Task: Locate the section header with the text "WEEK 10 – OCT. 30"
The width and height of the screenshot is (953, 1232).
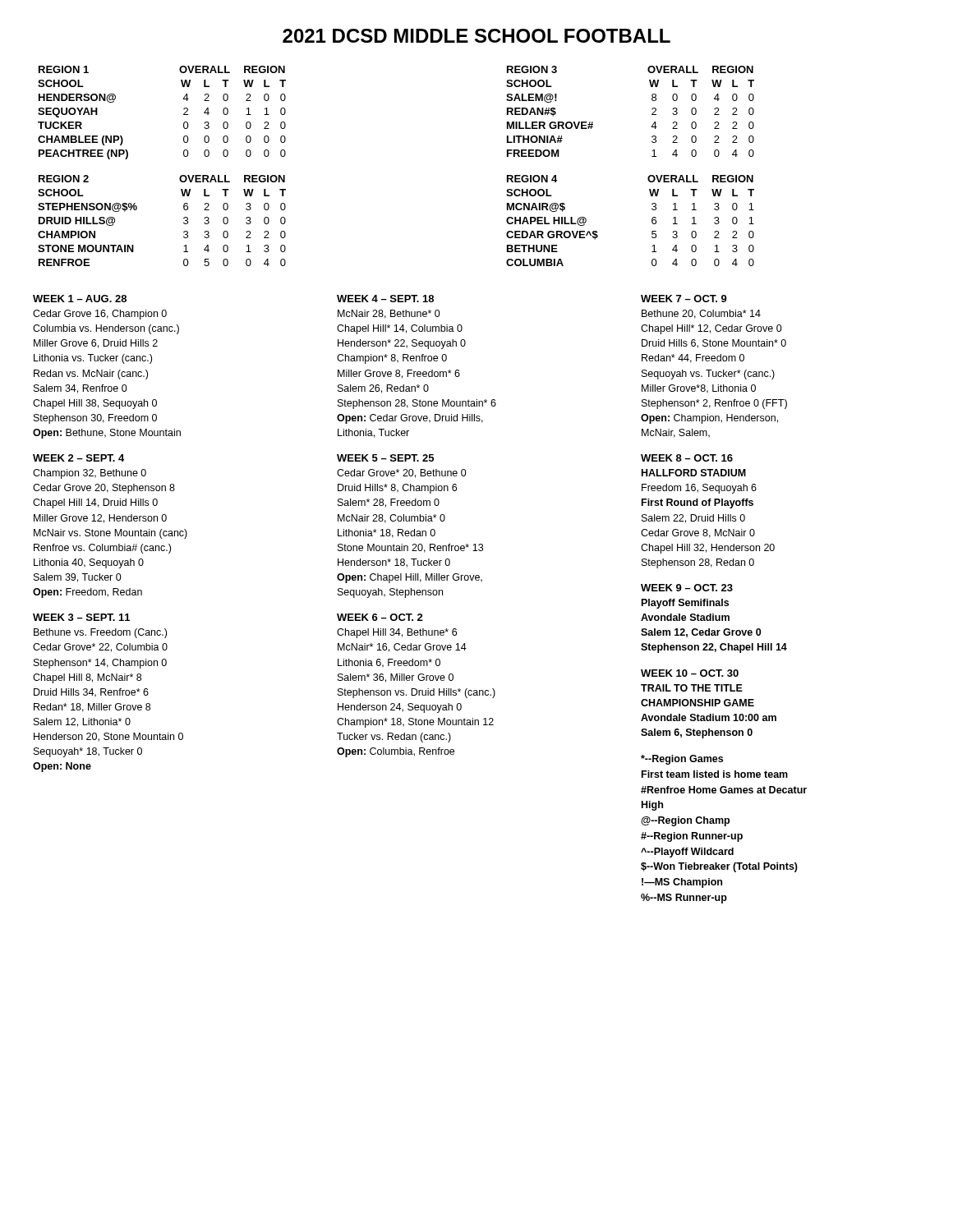Action: pos(690,673)
